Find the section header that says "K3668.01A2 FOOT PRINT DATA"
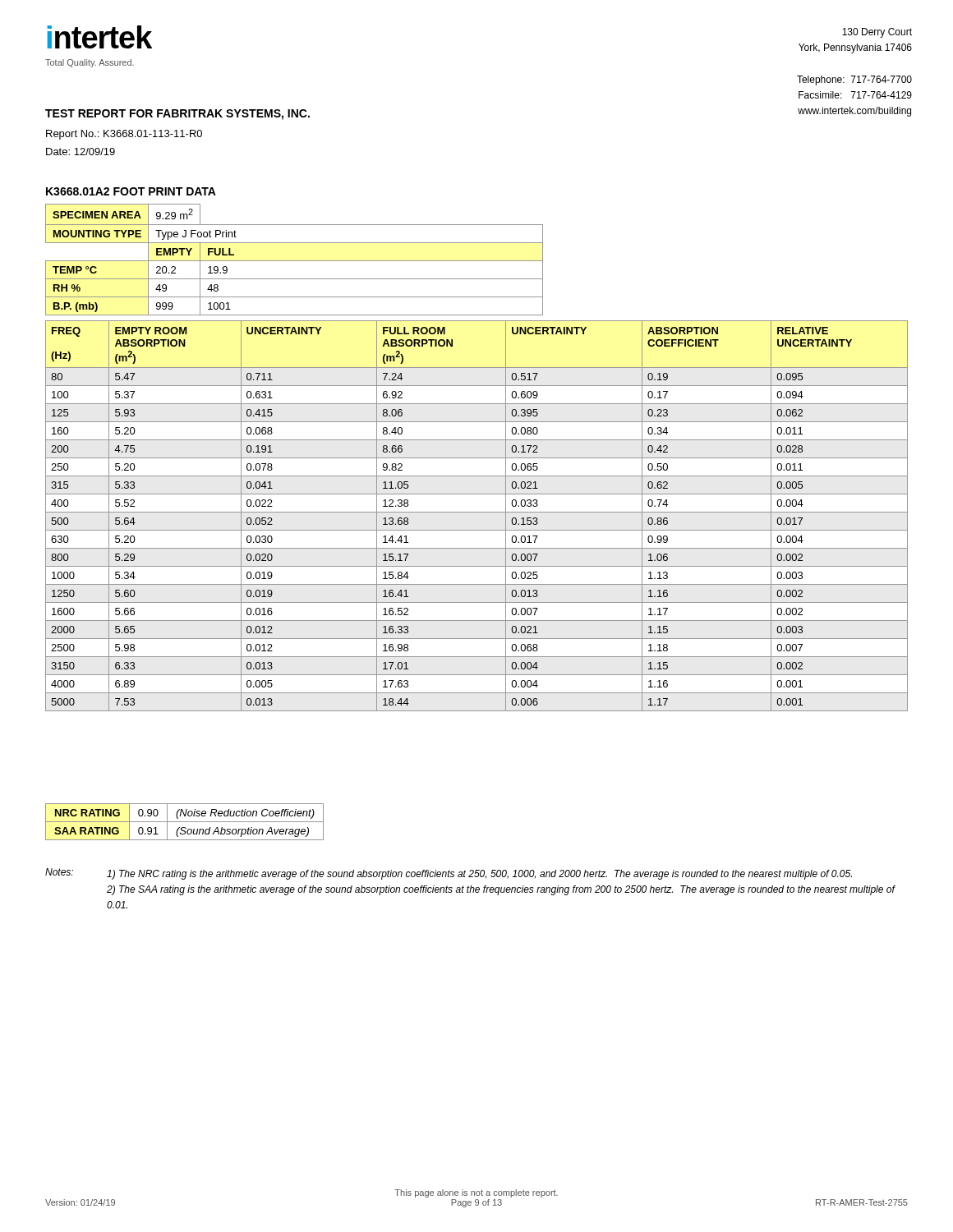This screenshot has height=1232, width=953. (131, 191)
